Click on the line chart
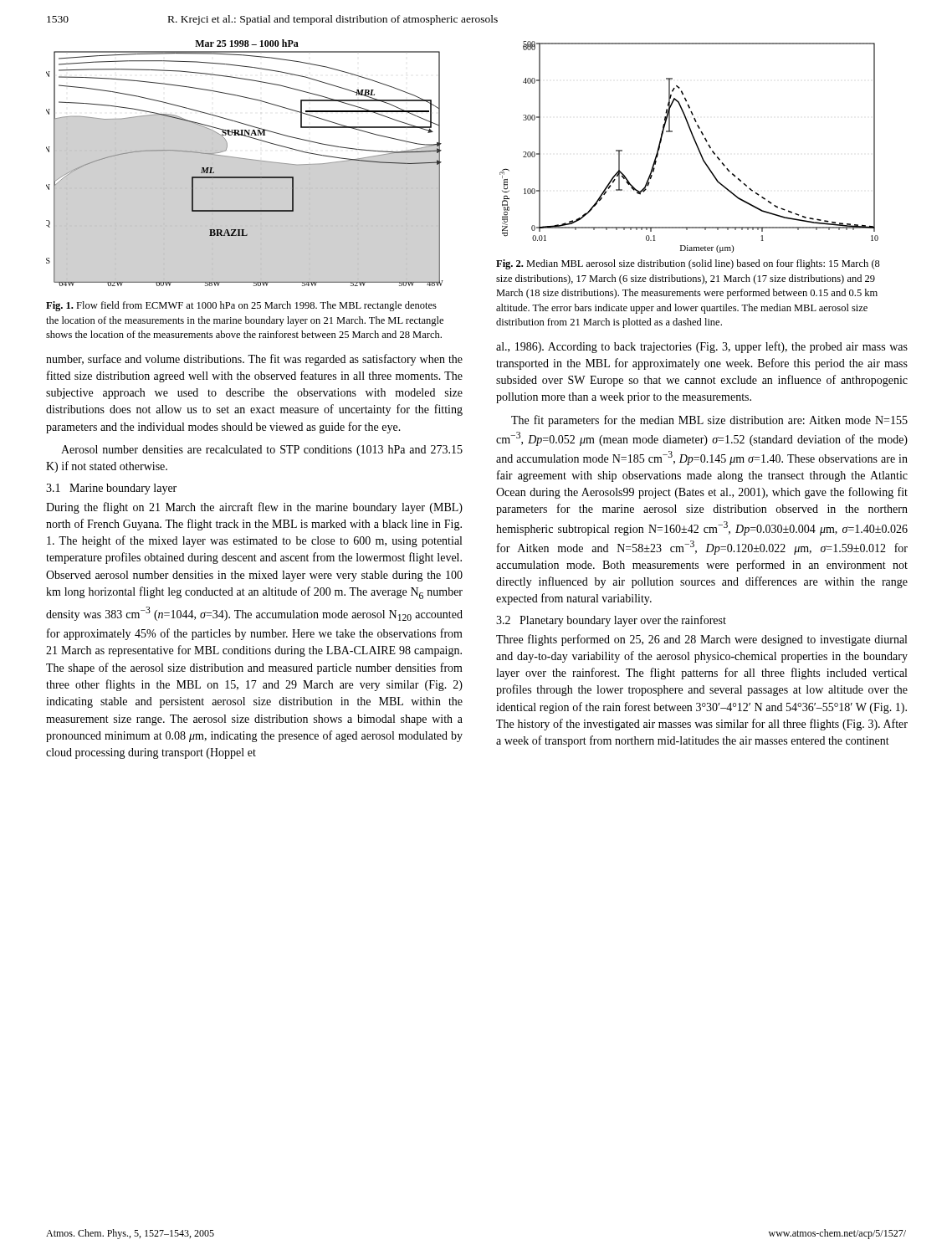The height and width of the screenshot is (1255, 952). (x=693, y=144)
